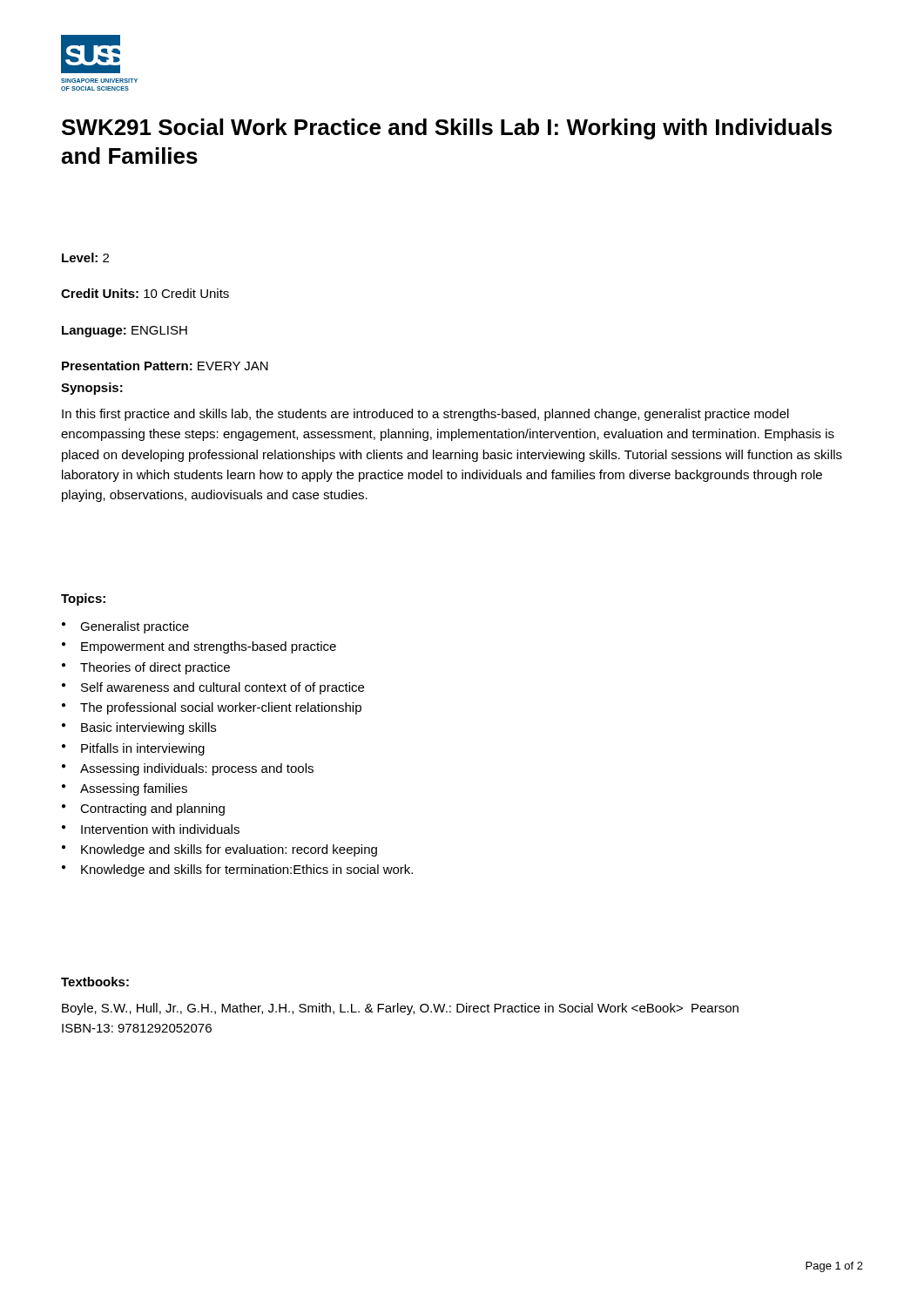Click on the list item that says "Generalist practice"
The height and width of the screenshot is (1307, 924).
tap(135, 626)
